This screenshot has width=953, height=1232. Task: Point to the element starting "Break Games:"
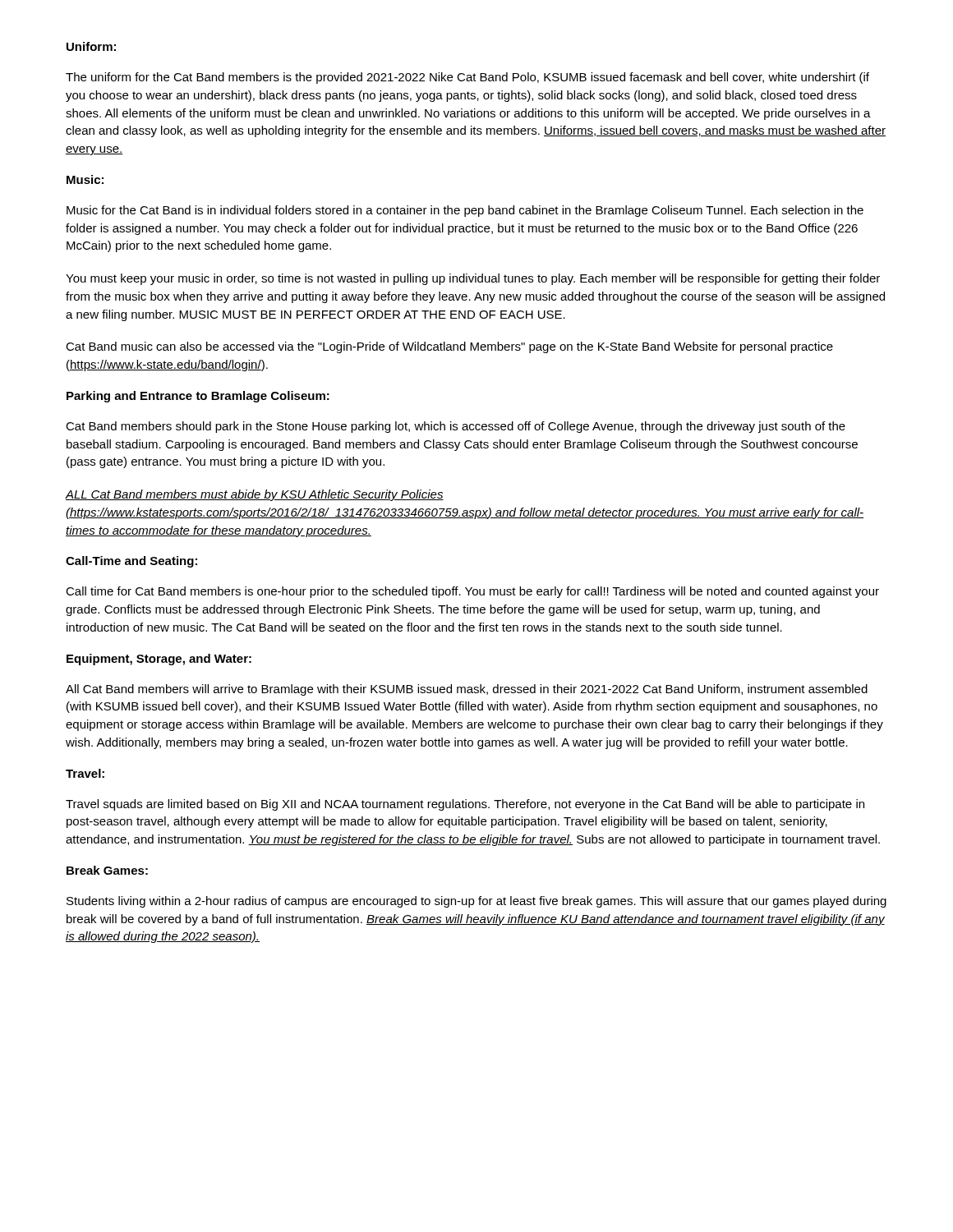[x=107, y=870]
